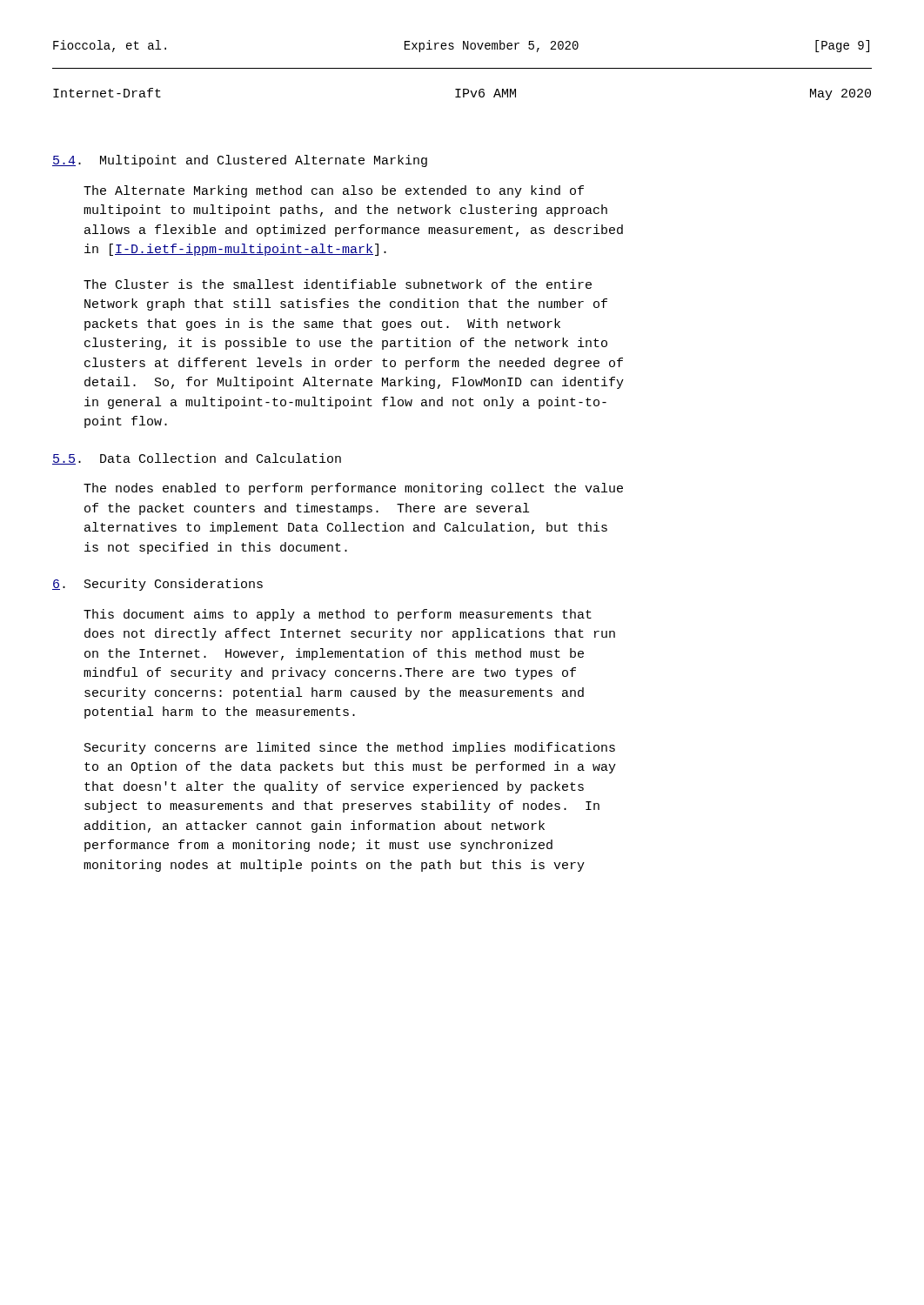Locate the section header containing "5.5. Data Collection and"
Viewport: 924px width, 1305px height.
pos(197,459)
